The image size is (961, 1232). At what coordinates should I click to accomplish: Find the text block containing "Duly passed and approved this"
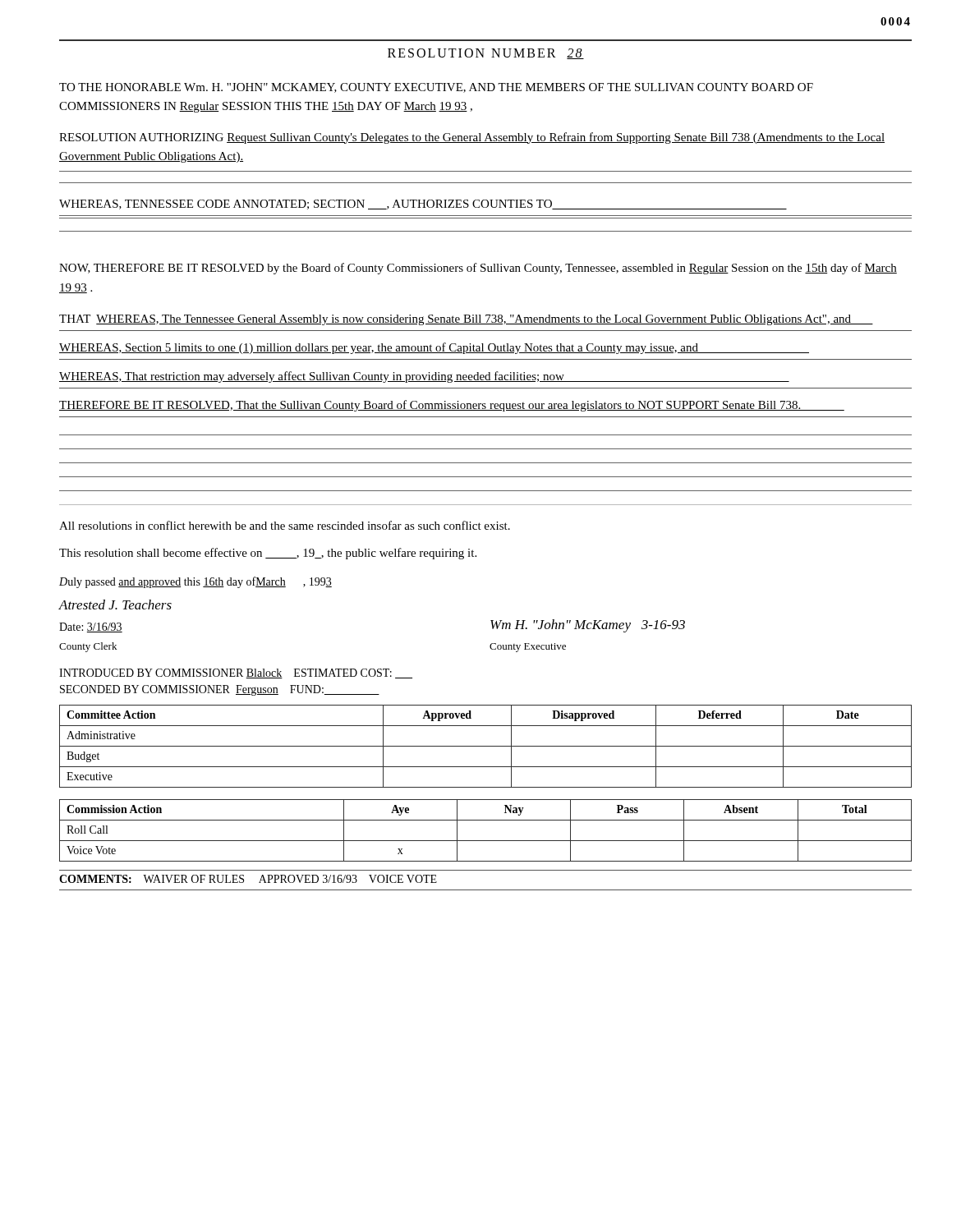click(485, 614)
